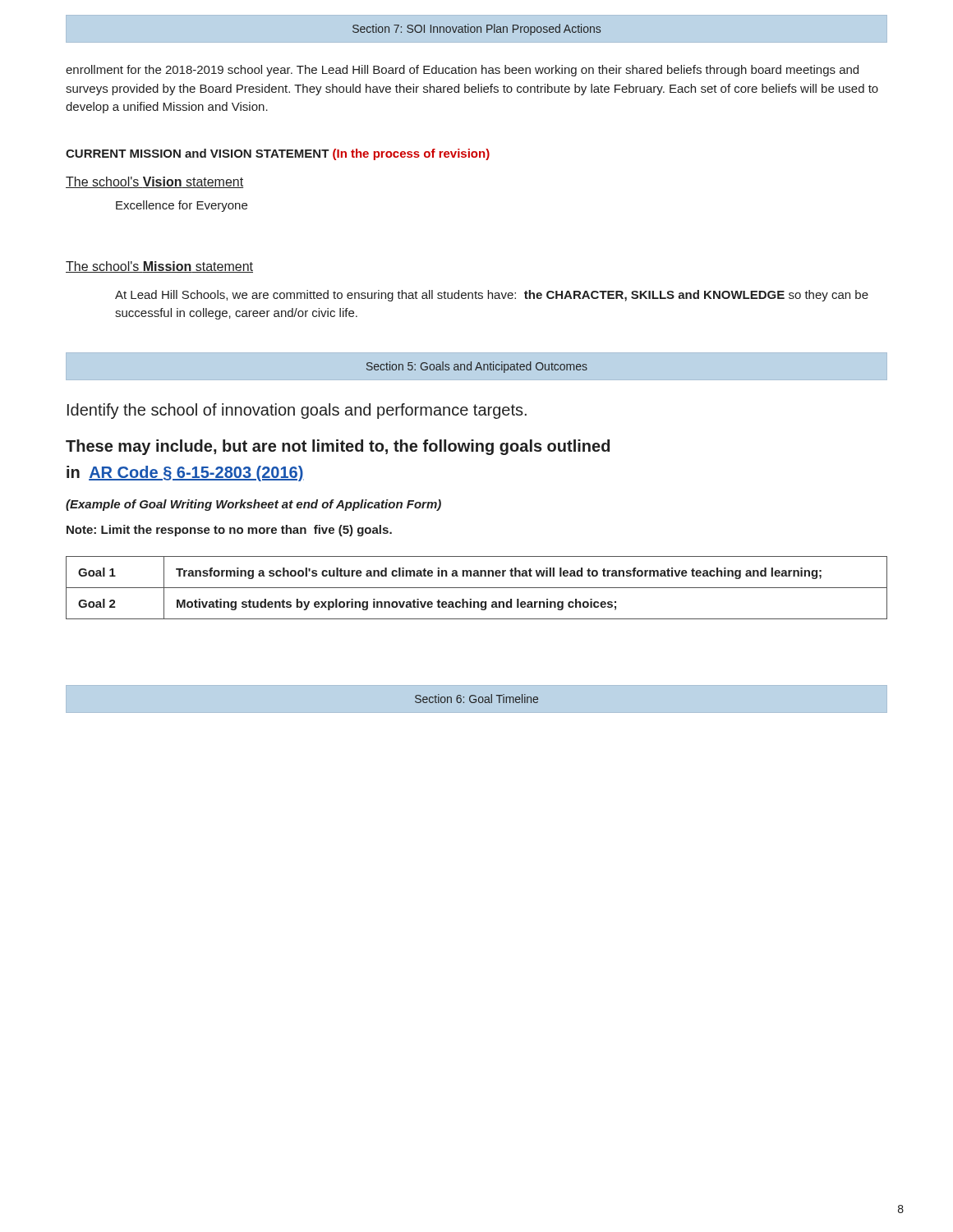The height and width of the screenshot is (1232, 953).
Task: Find the text block with the text "These may include, but are not limited to,"
Action: (x=338, y=446)
